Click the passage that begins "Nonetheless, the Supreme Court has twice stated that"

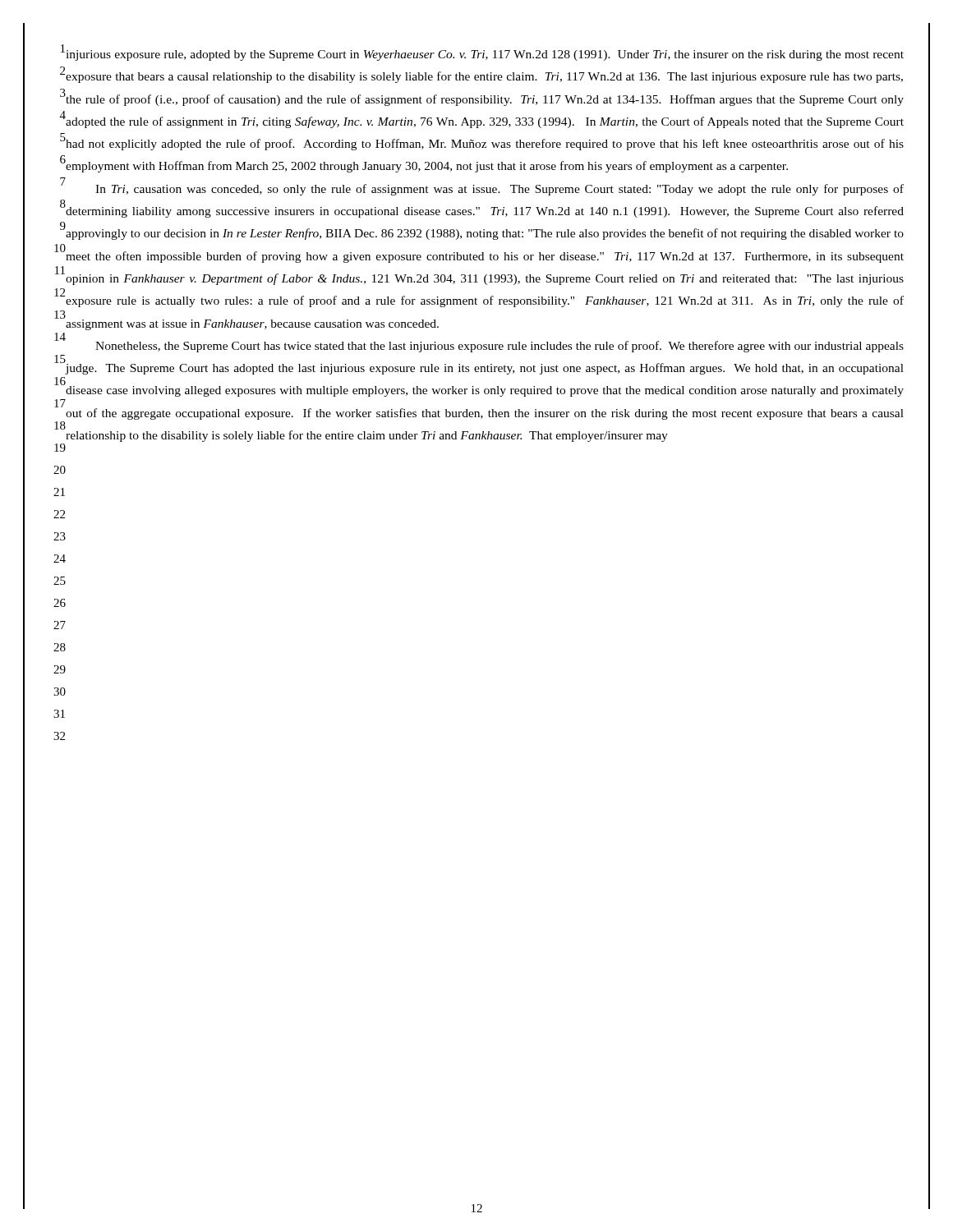(x=485, y=390)
